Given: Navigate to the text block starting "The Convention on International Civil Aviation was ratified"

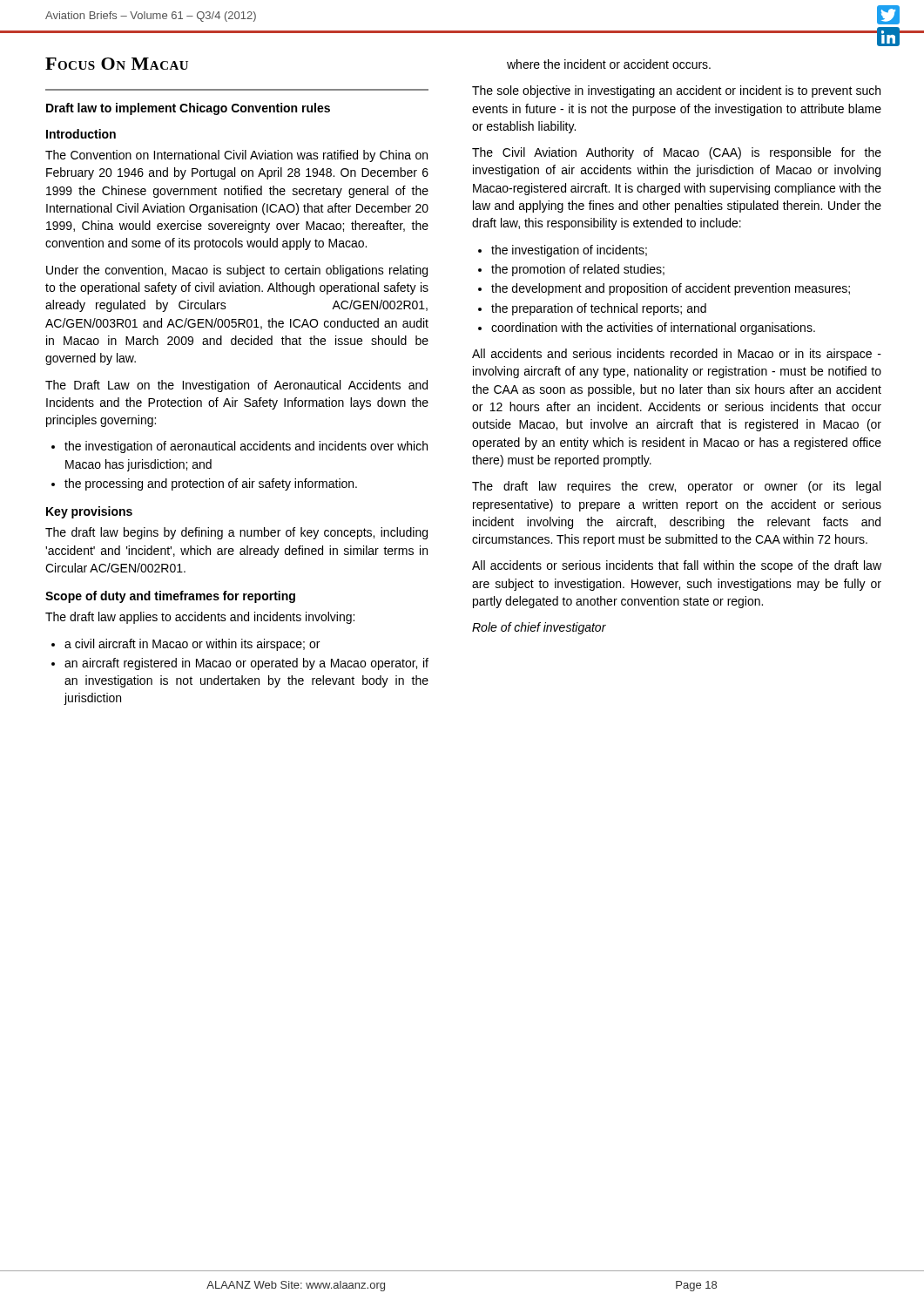Looking at the screenshot, I should (237, 199).
